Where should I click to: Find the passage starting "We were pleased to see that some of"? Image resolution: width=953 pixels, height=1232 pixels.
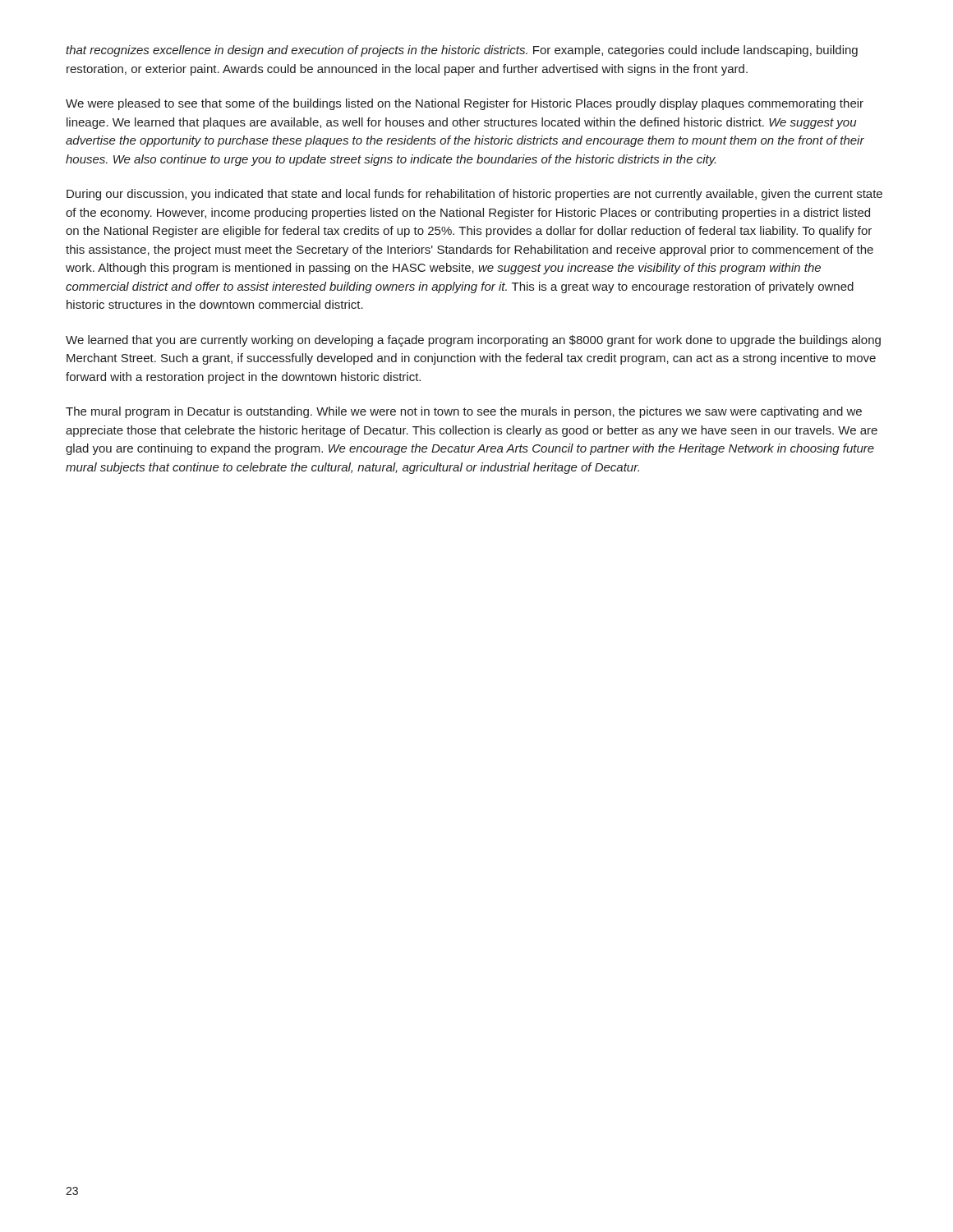(x=465, y=131)
